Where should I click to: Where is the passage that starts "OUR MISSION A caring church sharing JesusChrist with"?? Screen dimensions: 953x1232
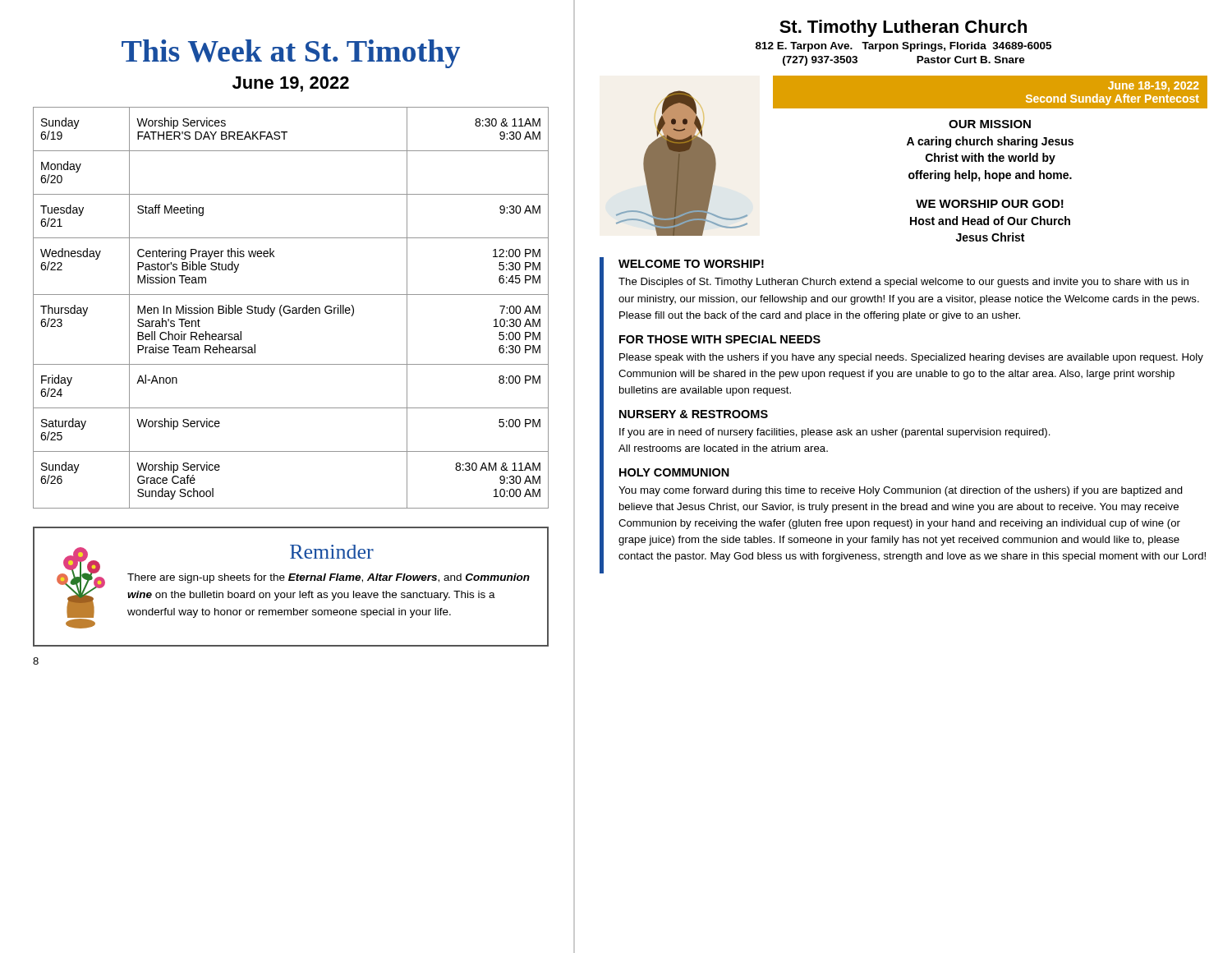pyautogui.click(x=990, y=150)
